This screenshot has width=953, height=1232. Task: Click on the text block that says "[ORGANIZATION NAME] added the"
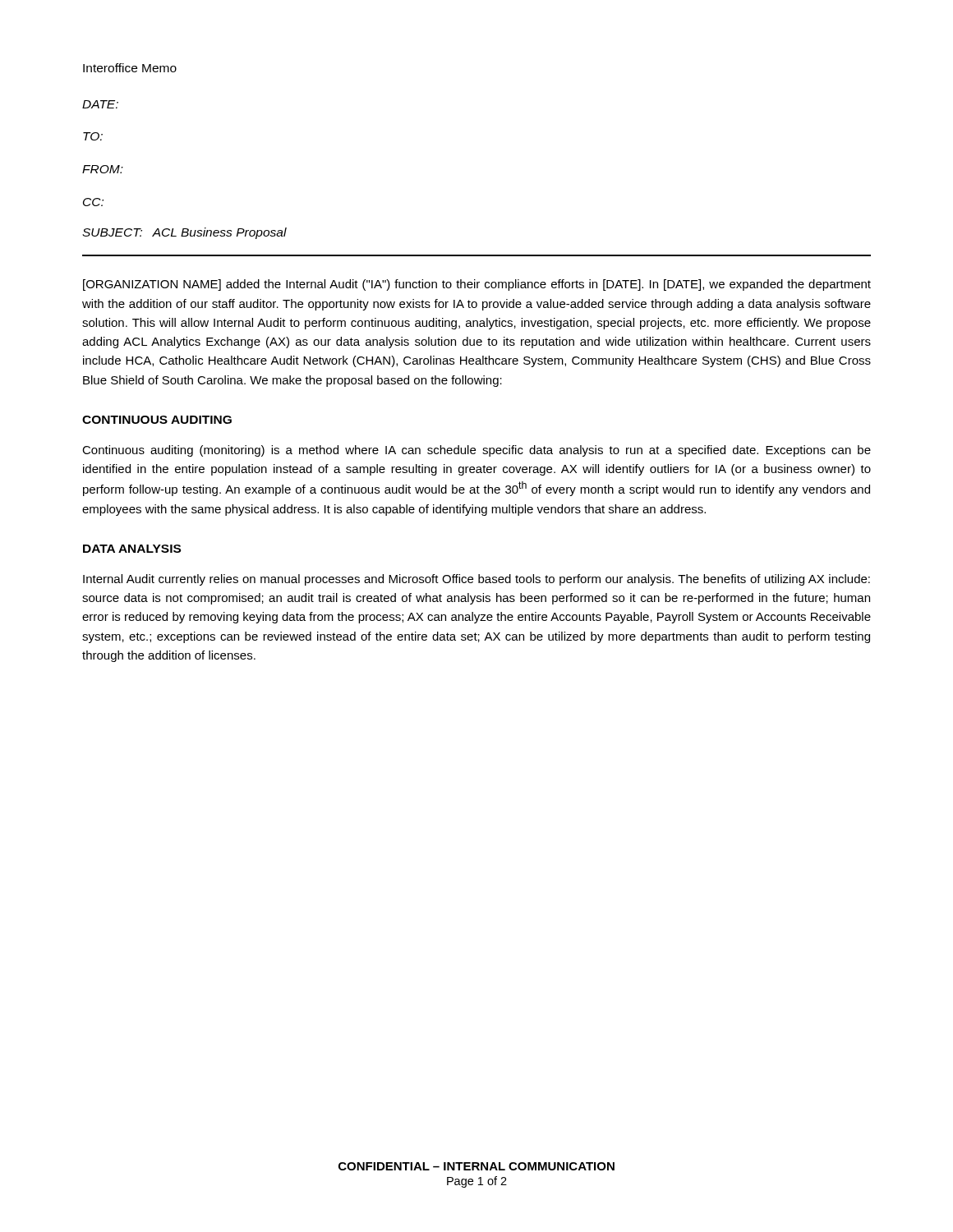pyautogui.click(x=476, y=332)
